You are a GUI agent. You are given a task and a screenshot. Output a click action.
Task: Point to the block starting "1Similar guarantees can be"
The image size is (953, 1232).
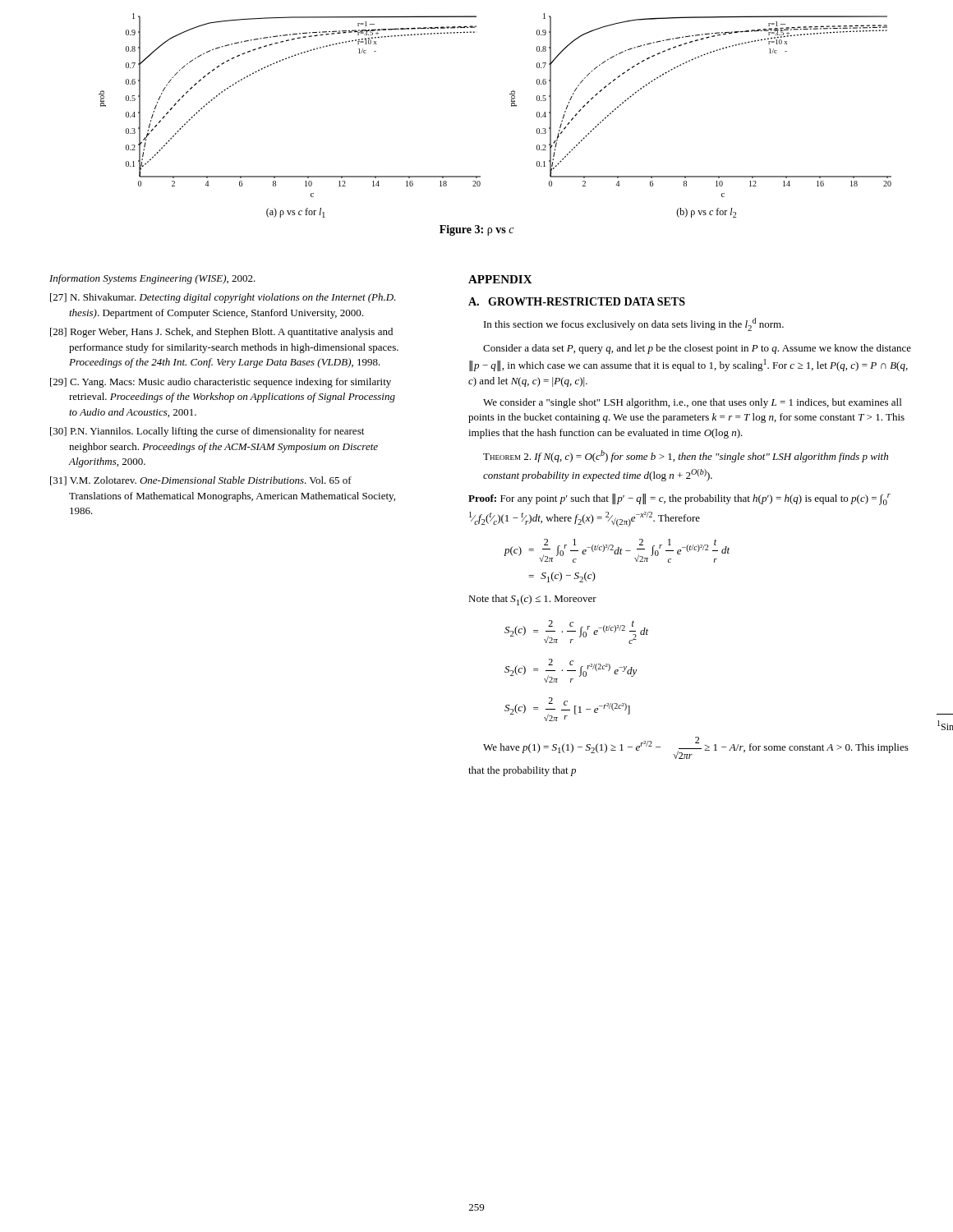point(945,726)
